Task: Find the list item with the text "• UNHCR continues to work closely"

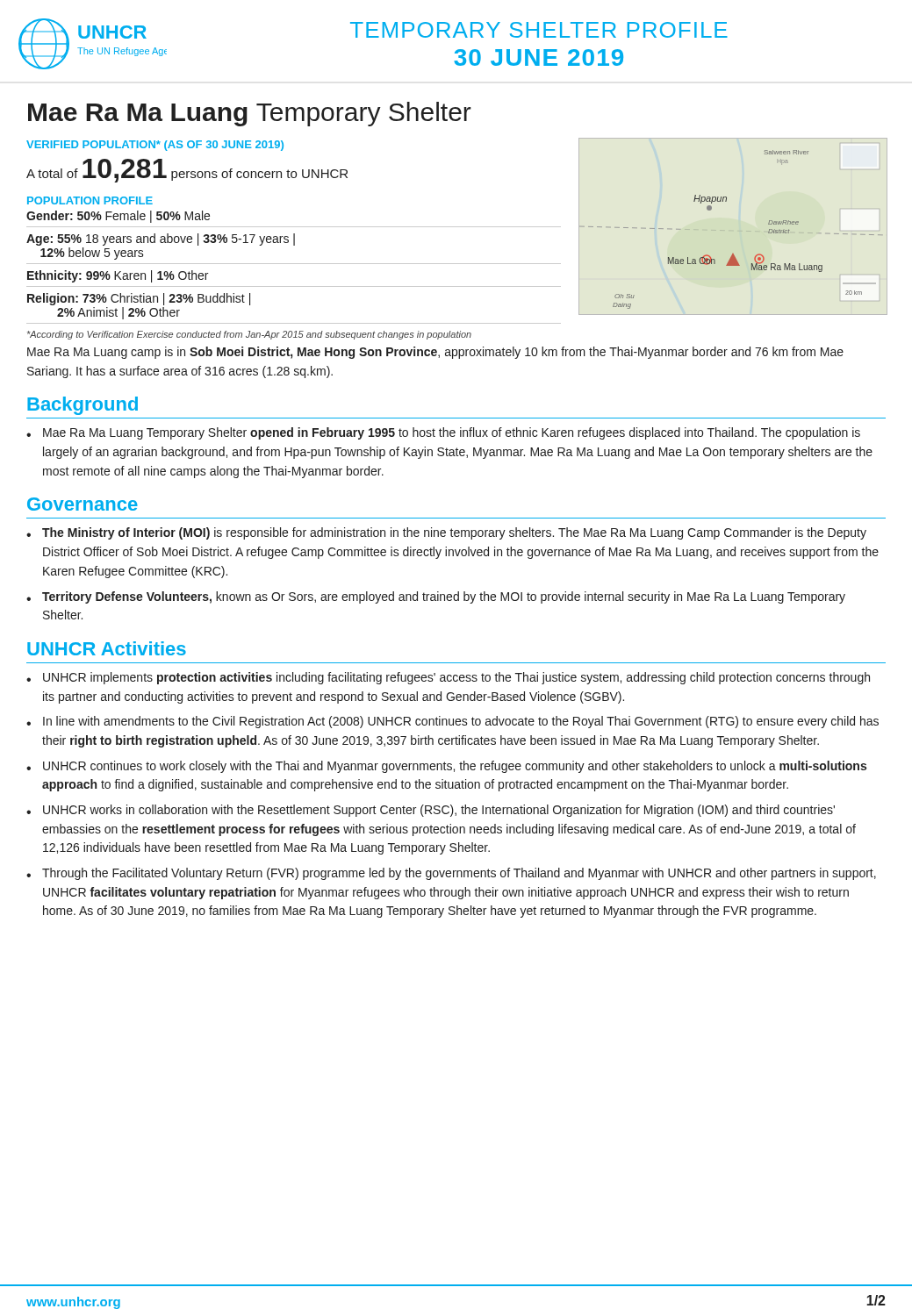Action: [x=456, y=776]
